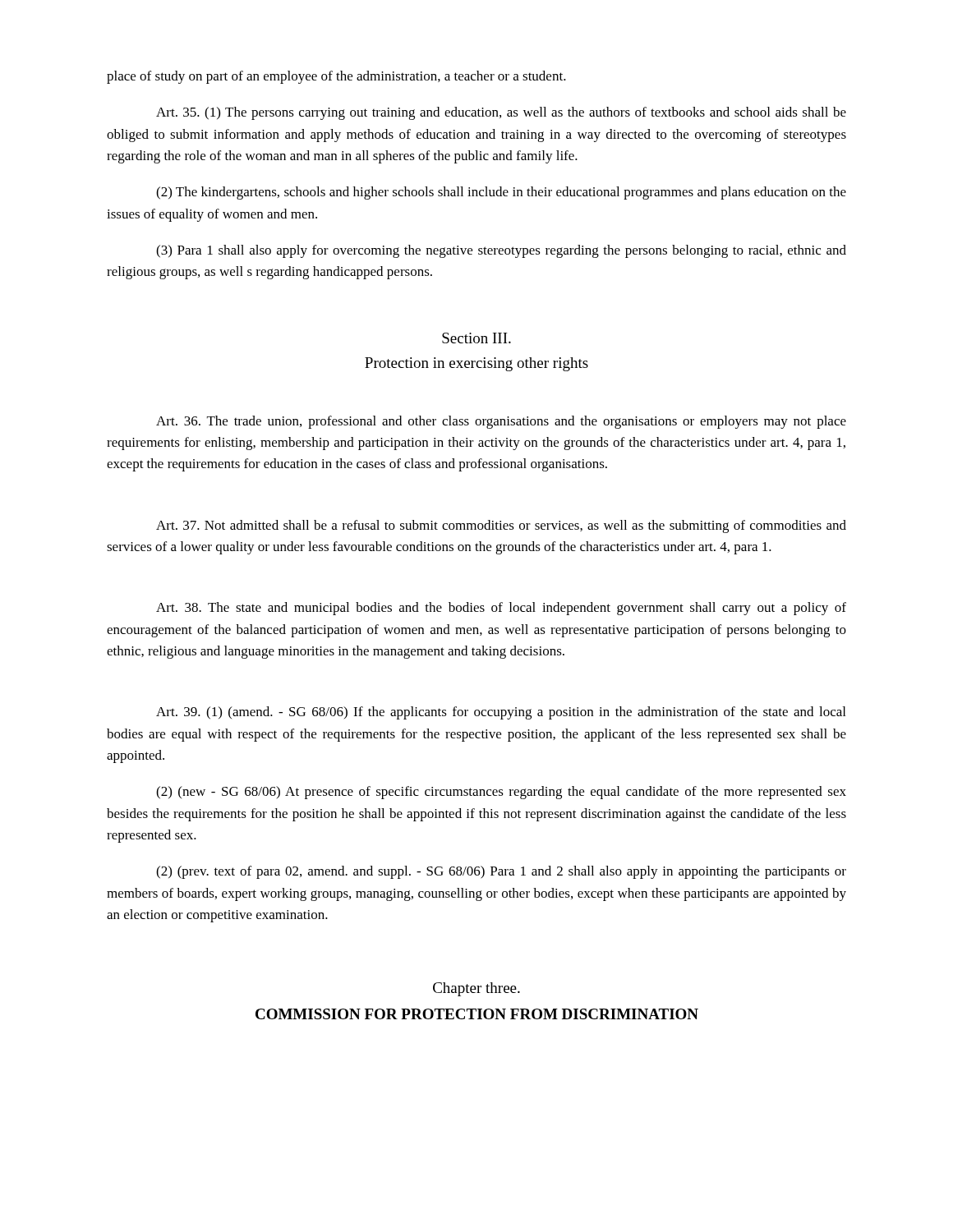Navigate to the passage starting "Art. 38. The state and municipal"
This screenshot has height=1232, width=953.
(x=476, y=629)
